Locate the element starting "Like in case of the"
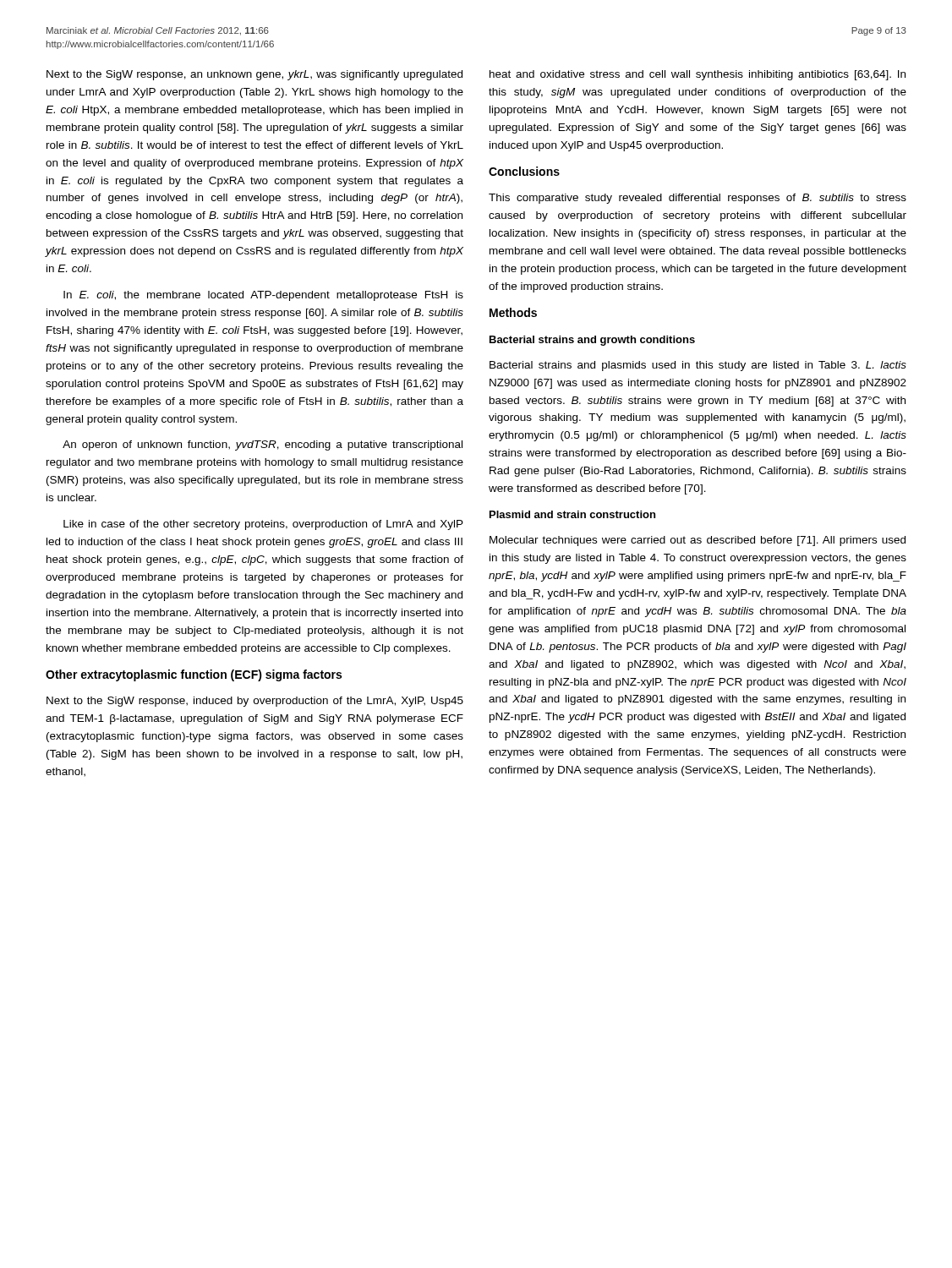The height and width of the screenshot is (1268, 952). [x=255, y=587]
